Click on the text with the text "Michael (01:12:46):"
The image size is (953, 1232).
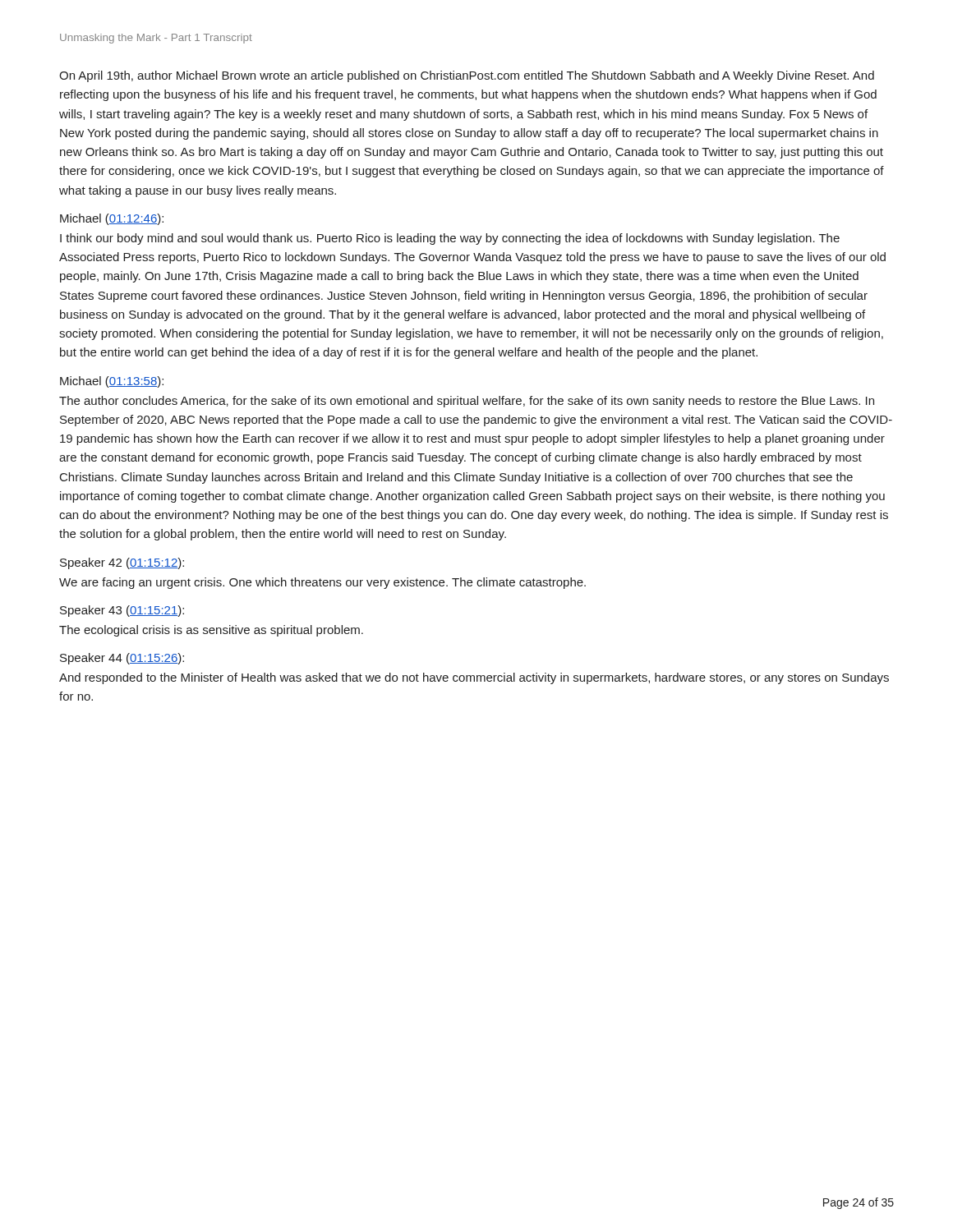click(112, 218)
